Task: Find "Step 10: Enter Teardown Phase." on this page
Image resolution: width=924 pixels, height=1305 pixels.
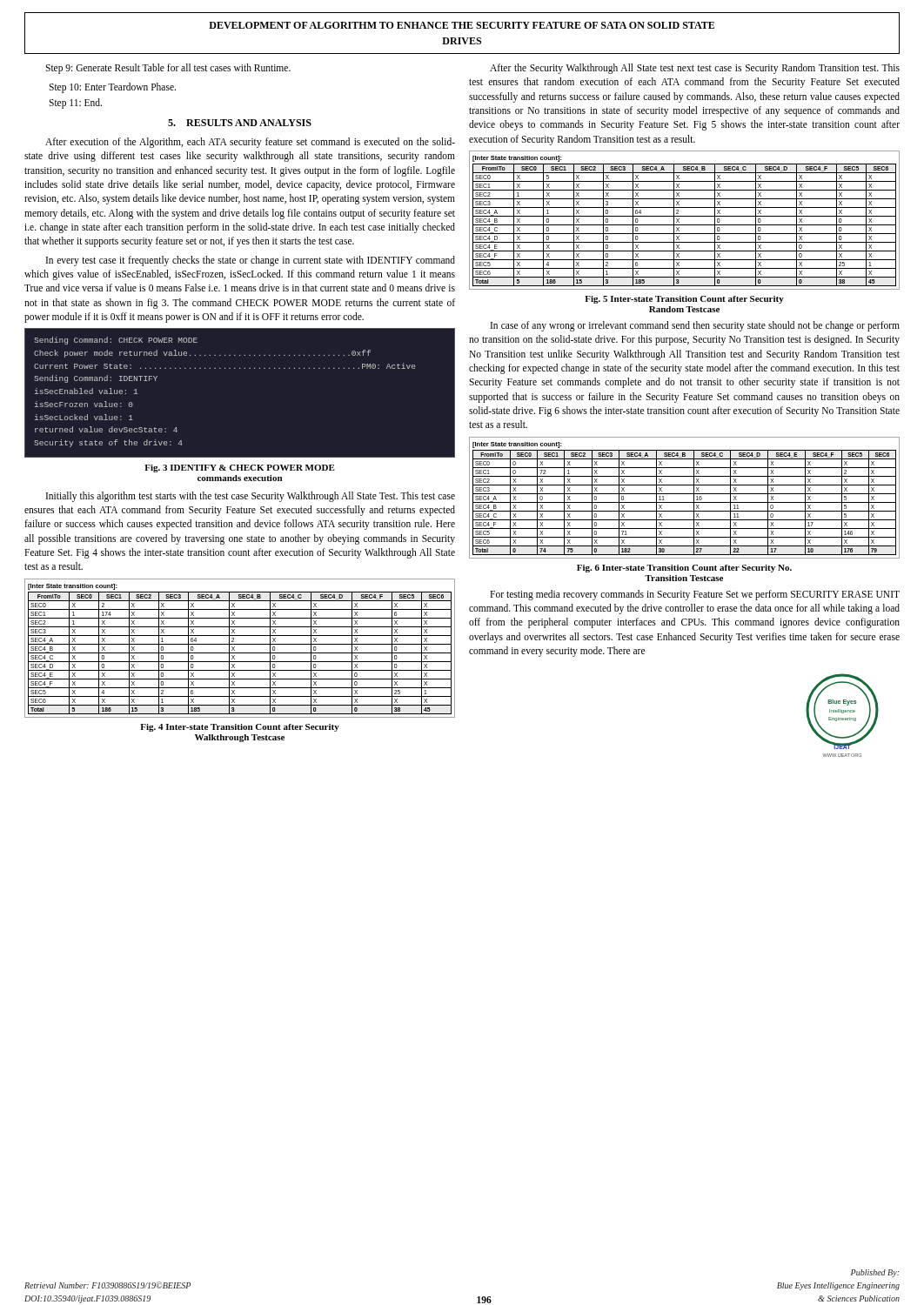Action: tap(113, 87)
